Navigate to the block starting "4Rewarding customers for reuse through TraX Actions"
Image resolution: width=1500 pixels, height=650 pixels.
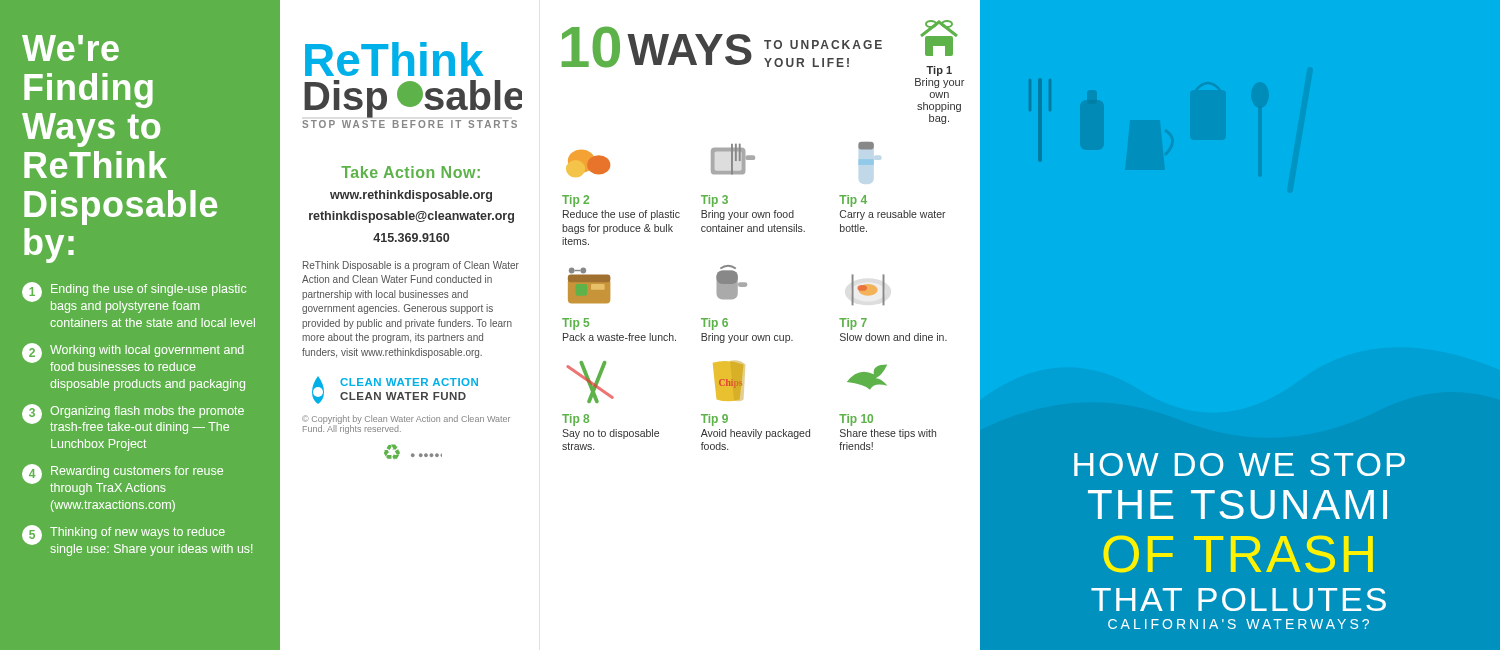tap(140, 488)
